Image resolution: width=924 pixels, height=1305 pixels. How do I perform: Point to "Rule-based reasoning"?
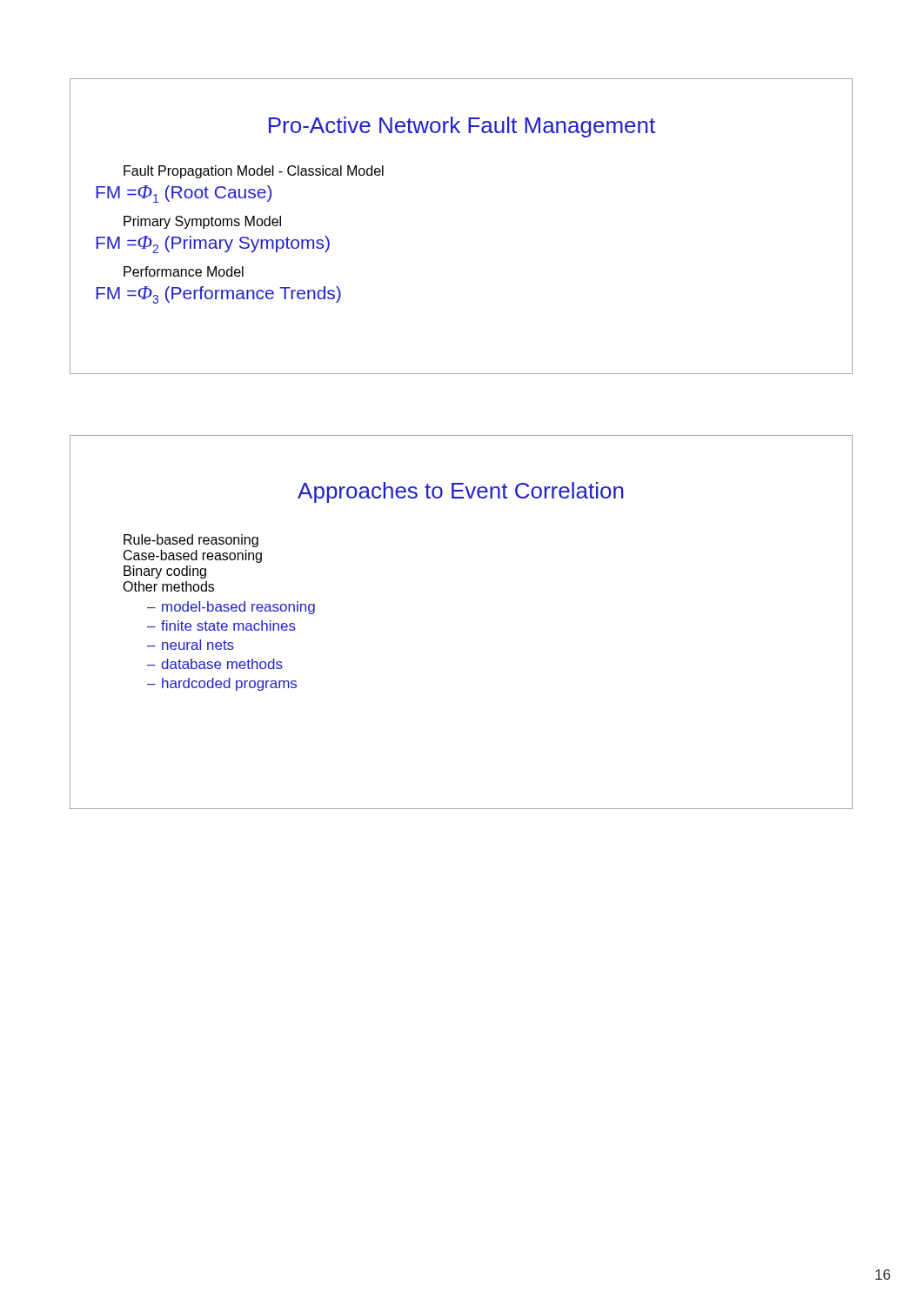[x=191, y=541]
